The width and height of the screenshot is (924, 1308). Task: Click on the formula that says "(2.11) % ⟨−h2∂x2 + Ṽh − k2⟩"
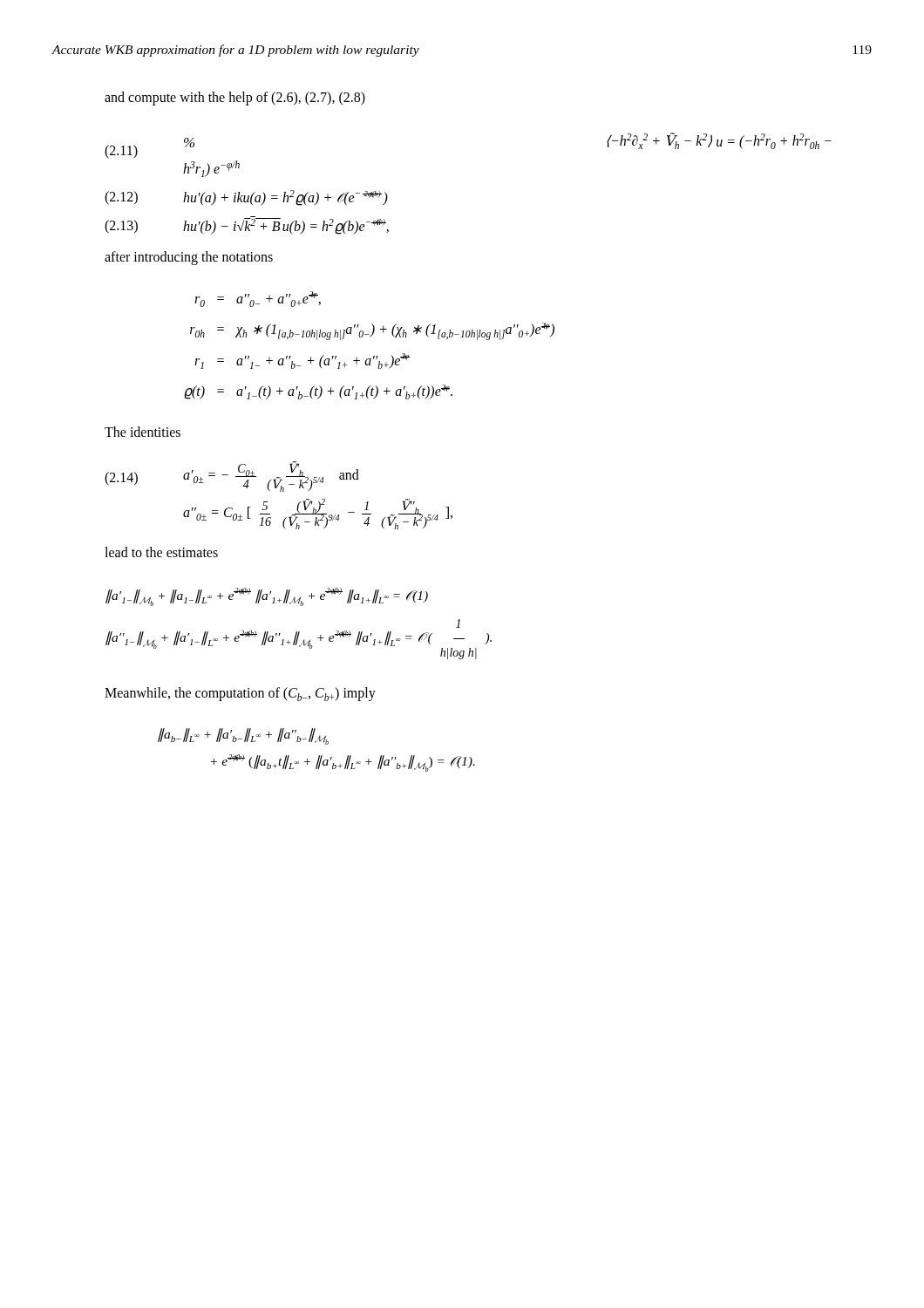tap(108, 146)
